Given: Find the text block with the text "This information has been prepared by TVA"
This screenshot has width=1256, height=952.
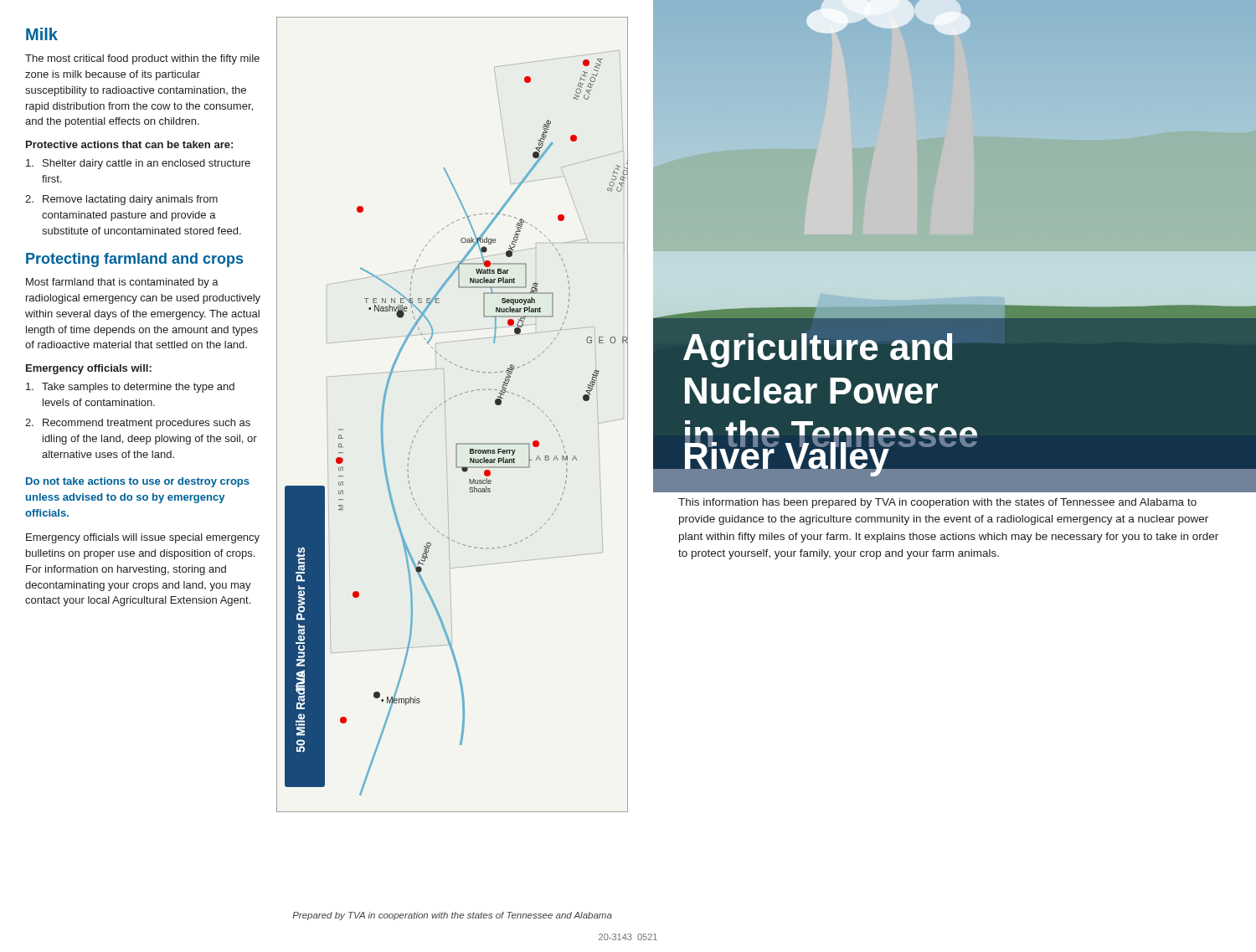Looking at the screenshot, I should (948, 527).
